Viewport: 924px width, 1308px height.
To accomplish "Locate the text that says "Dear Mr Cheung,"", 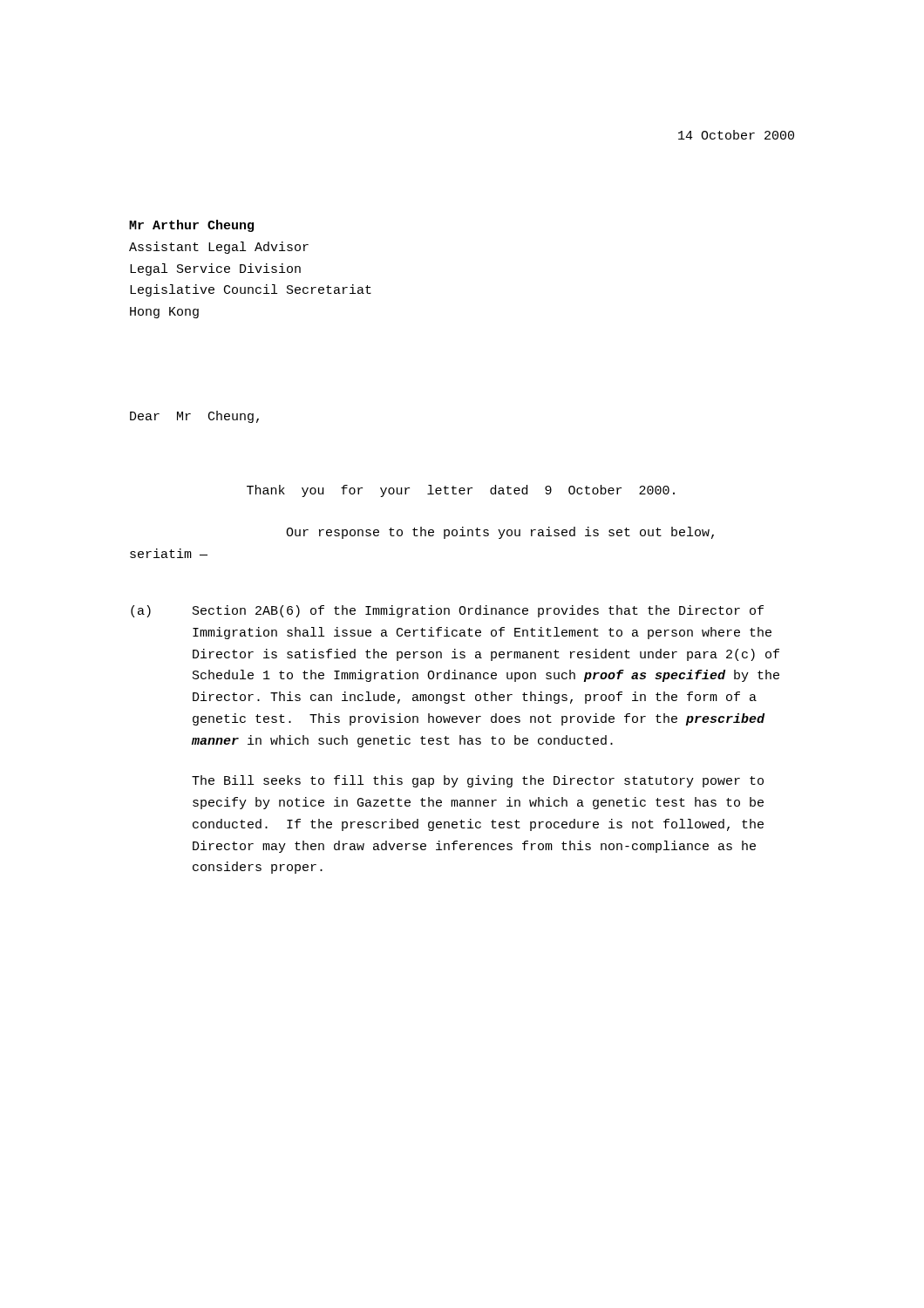I will [196, 417].
